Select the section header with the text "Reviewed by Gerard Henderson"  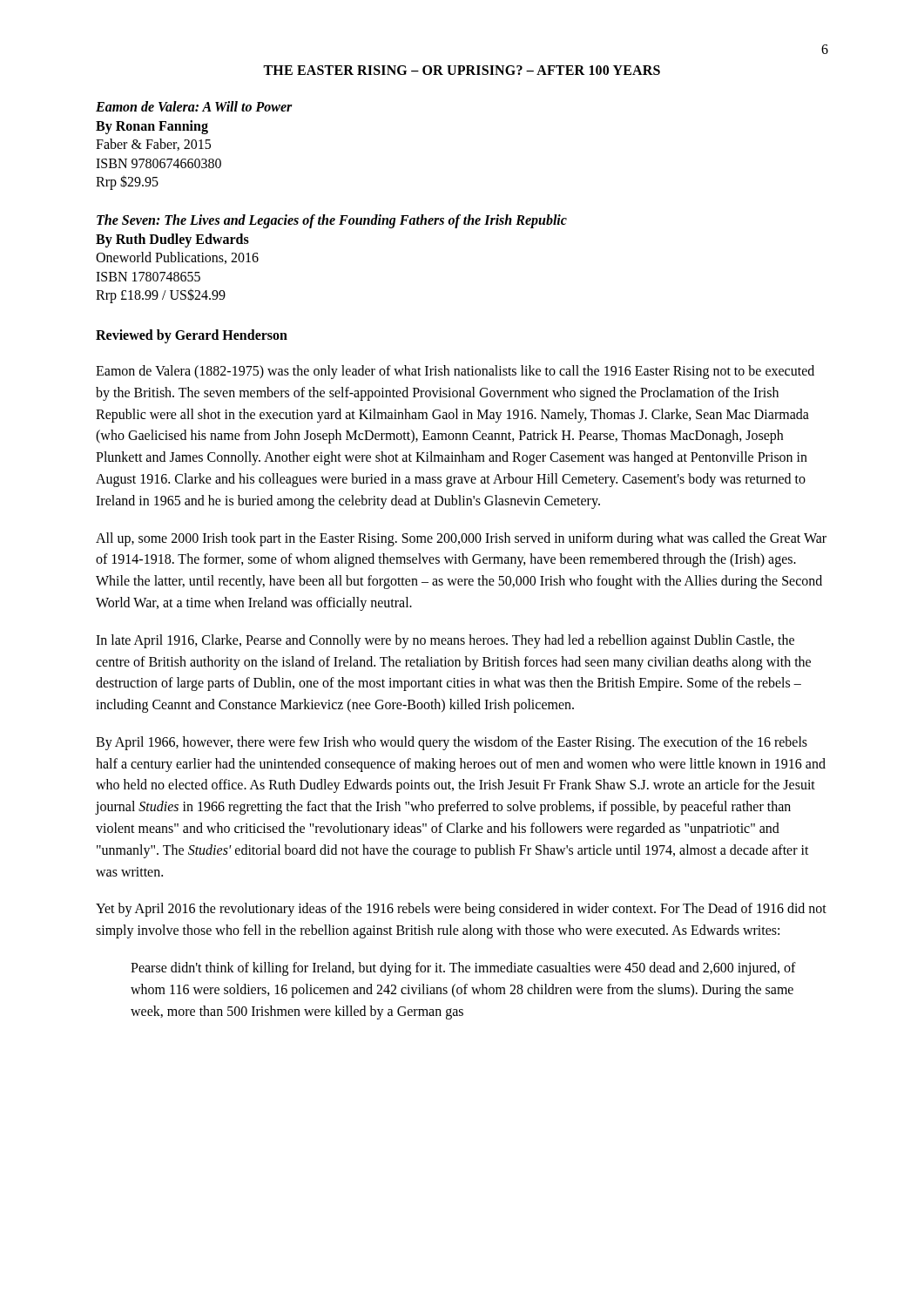pyautogui.click(x=192, y=335)
